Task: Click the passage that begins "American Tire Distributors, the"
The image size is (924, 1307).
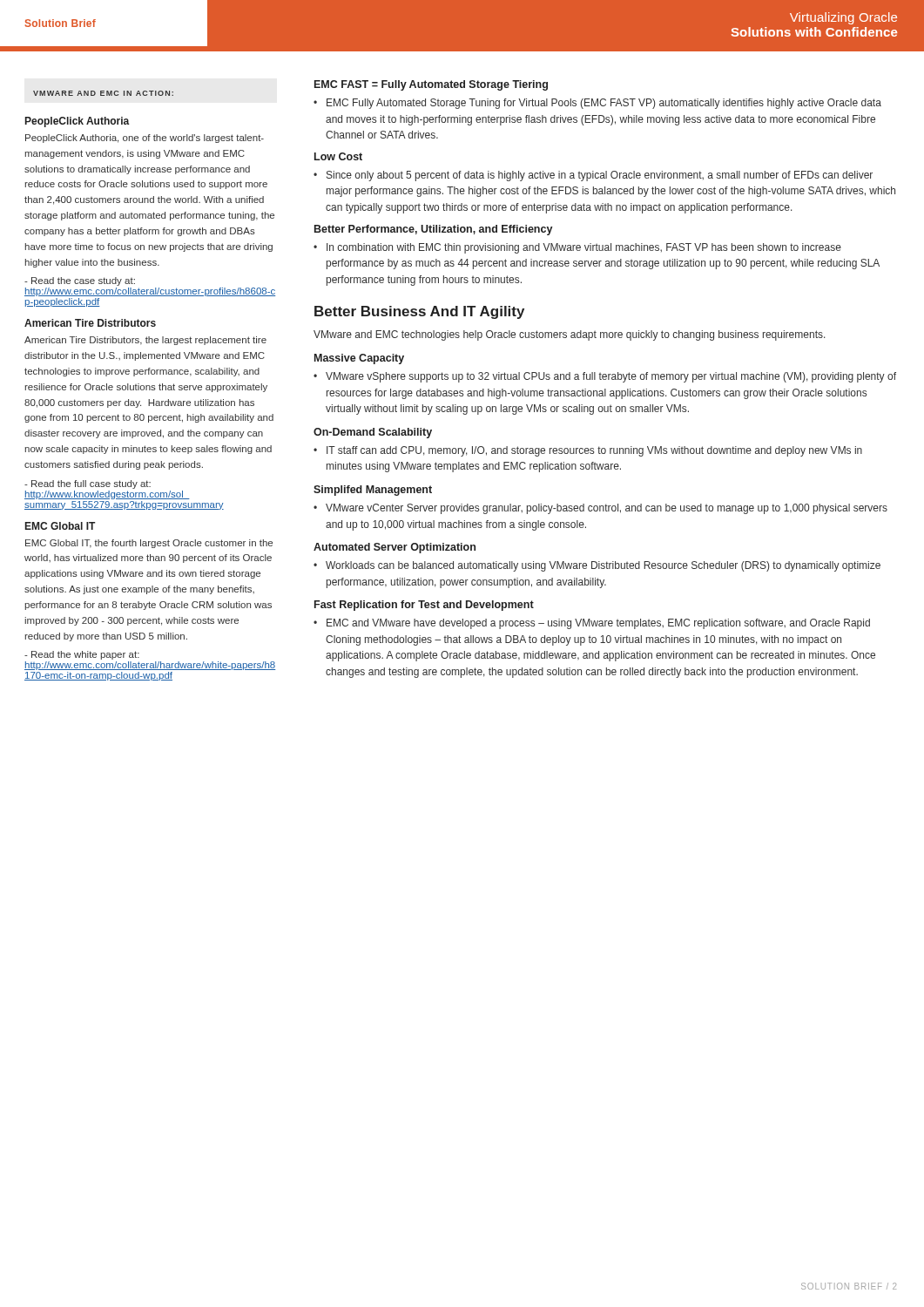Action: (149, 402)
